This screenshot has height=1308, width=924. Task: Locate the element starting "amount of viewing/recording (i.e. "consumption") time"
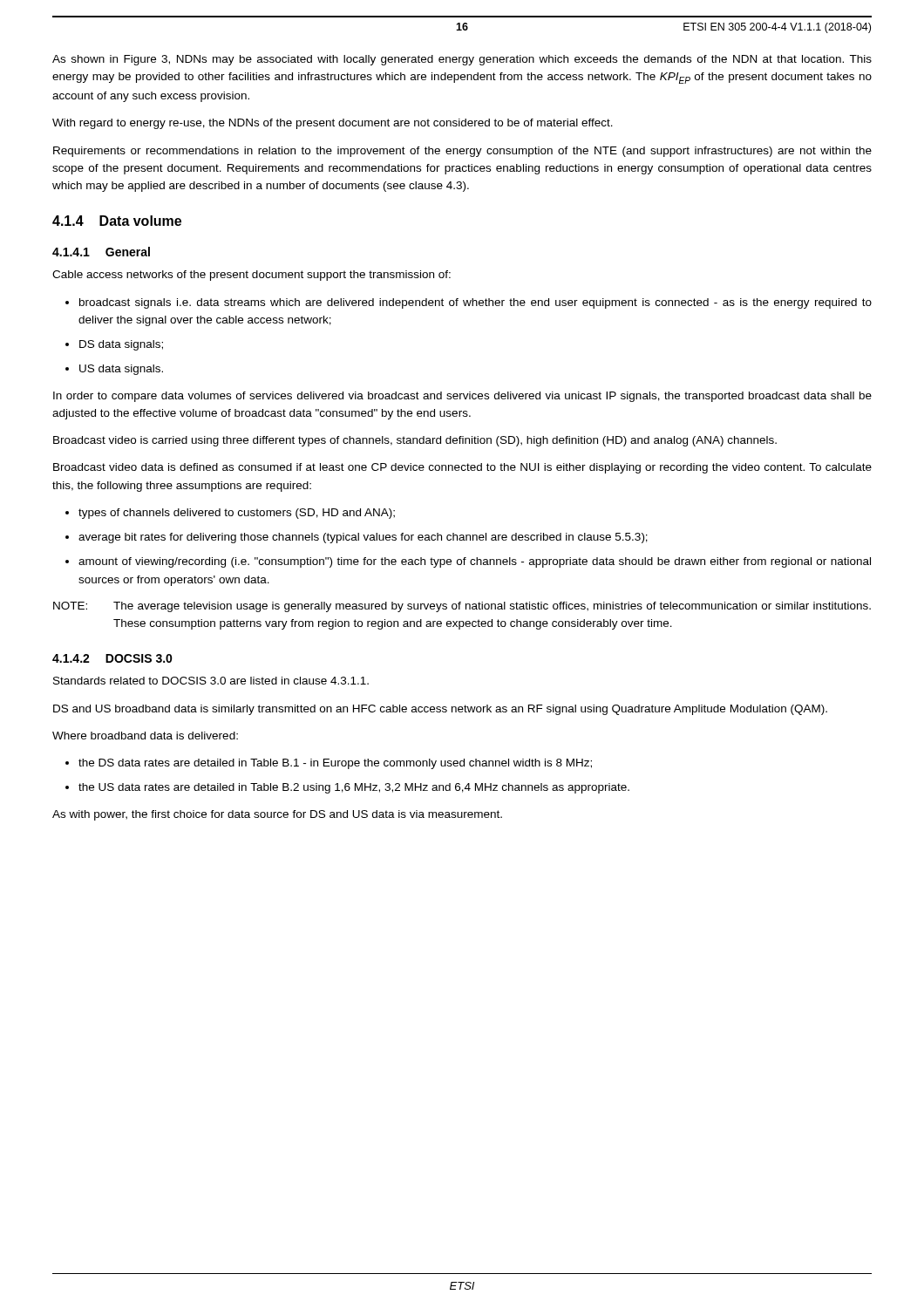point(475,570)
